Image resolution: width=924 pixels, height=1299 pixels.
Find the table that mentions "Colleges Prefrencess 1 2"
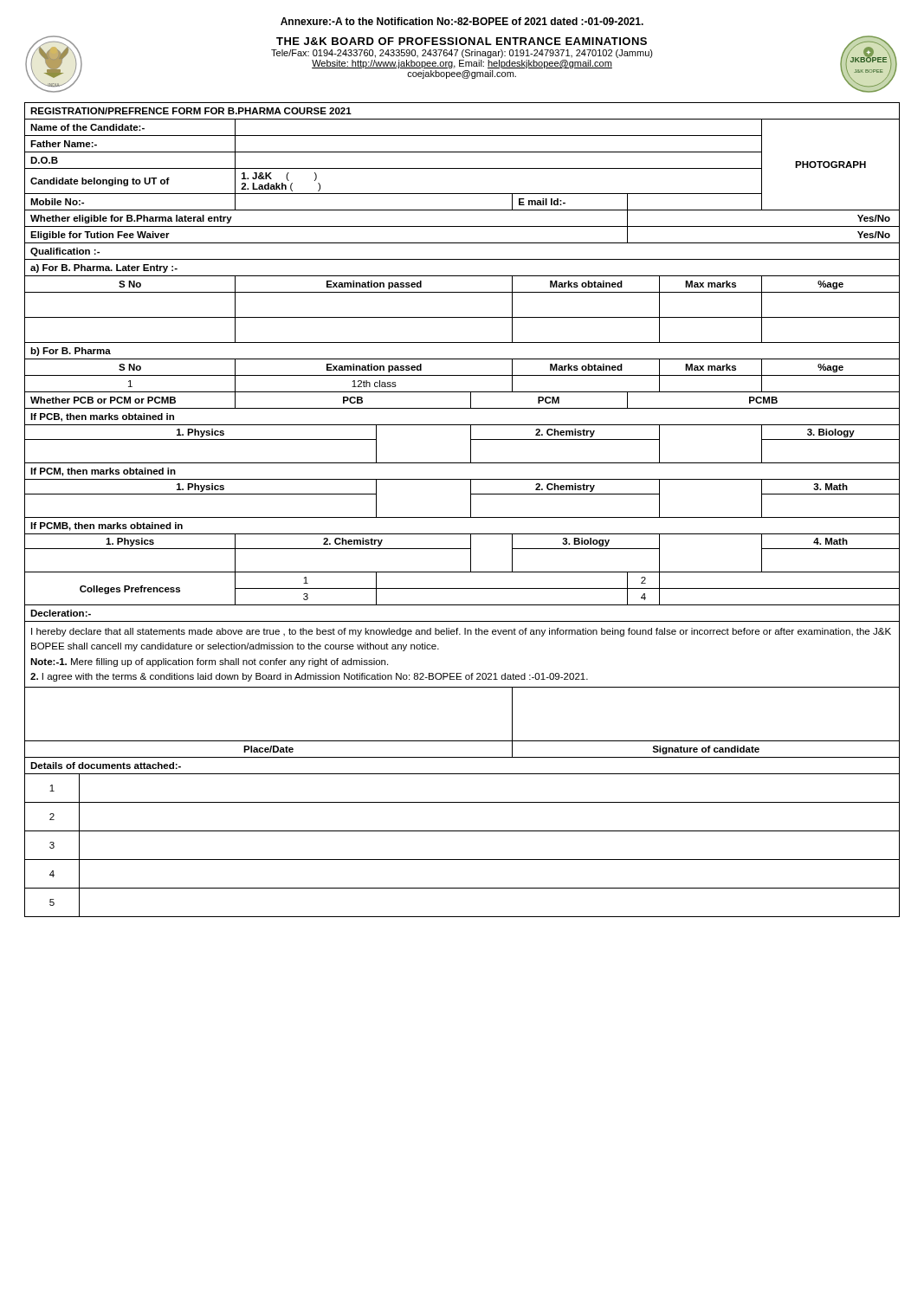462,580
